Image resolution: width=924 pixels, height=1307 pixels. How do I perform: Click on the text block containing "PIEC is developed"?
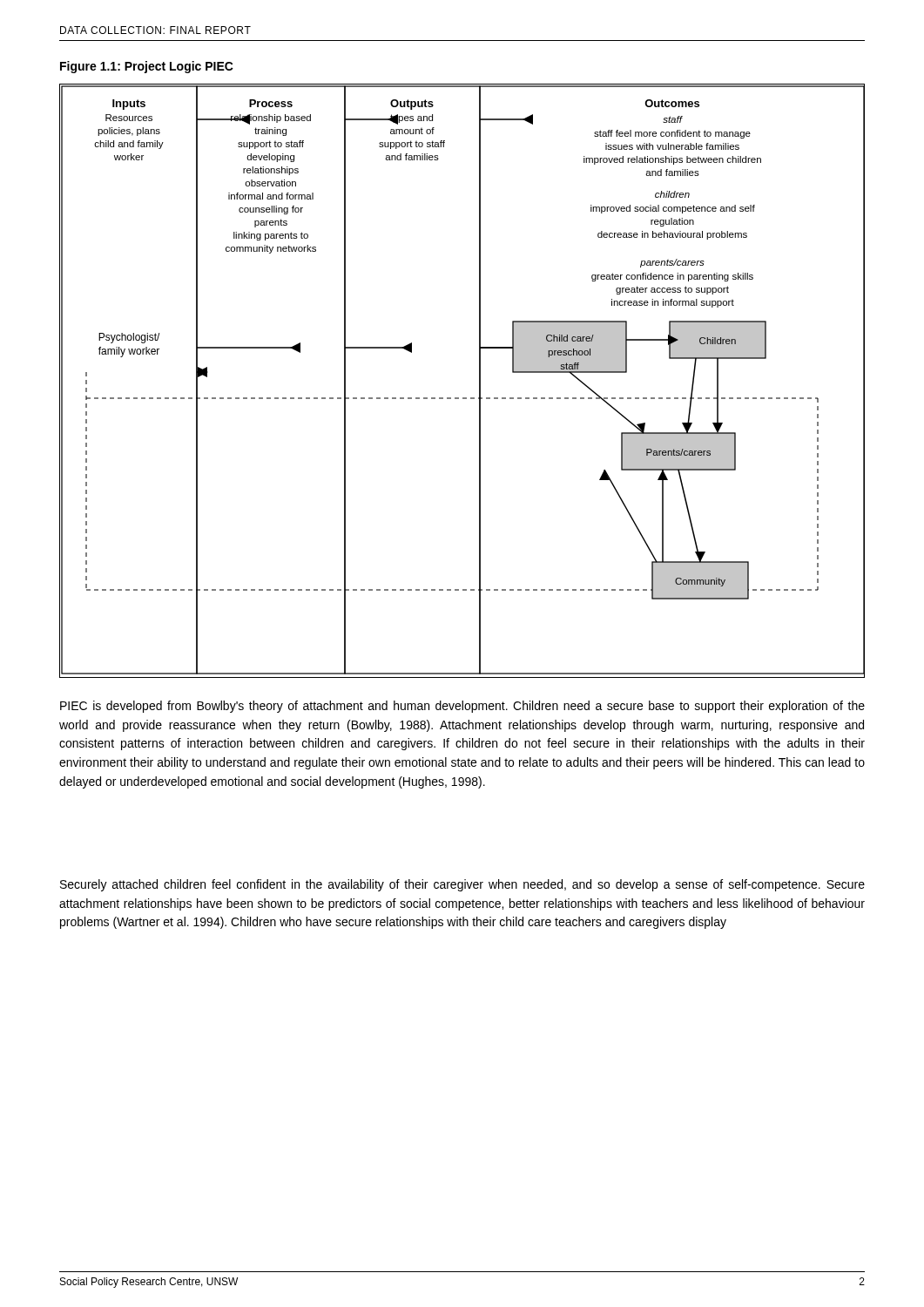(462, 744)
